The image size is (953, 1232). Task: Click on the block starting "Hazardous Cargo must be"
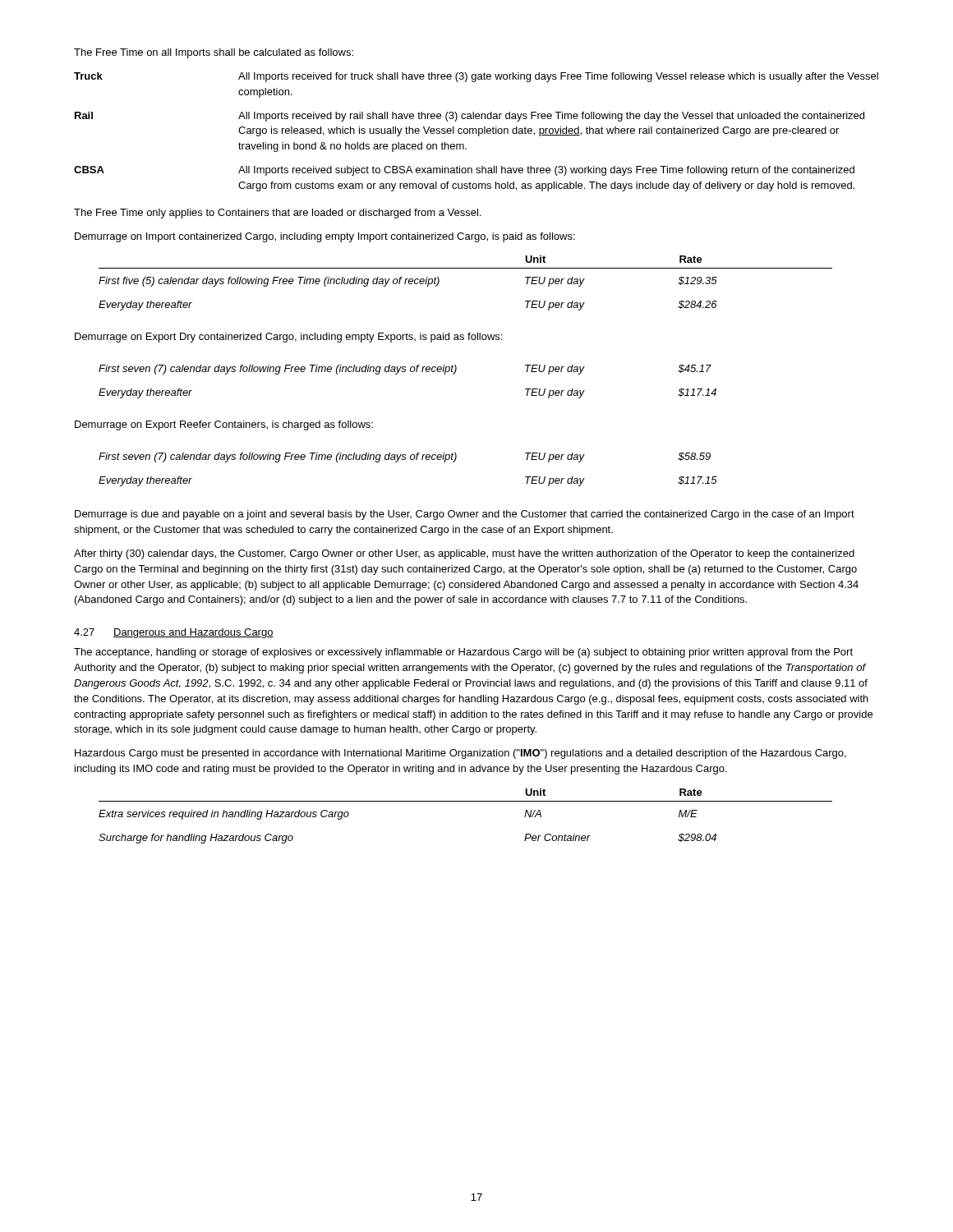pyautogui.click(x=460, y=761)
